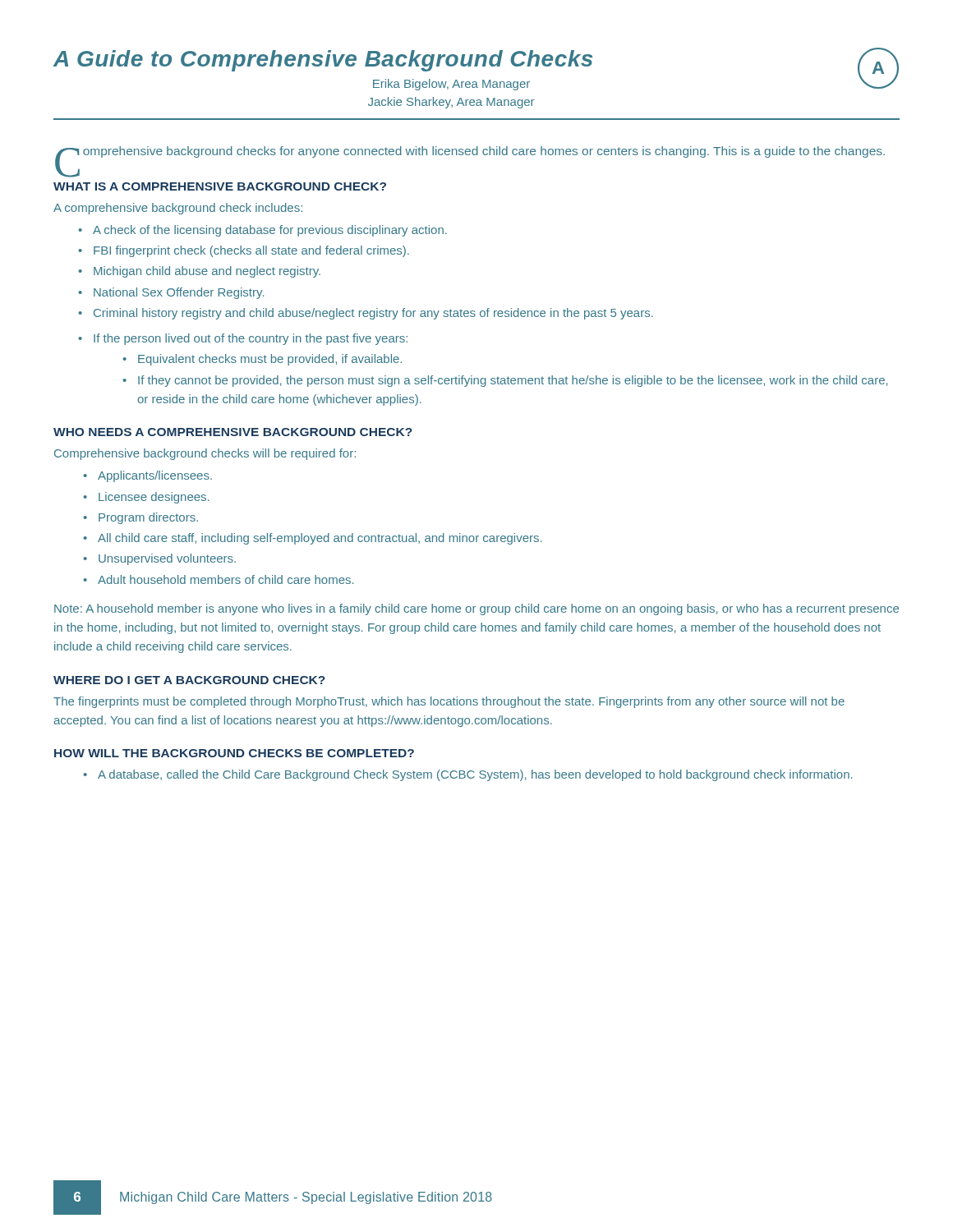
Task: Click on the list item containing "FBI fingerprint check (checks all state"
Action: click(x=251, y=250)
